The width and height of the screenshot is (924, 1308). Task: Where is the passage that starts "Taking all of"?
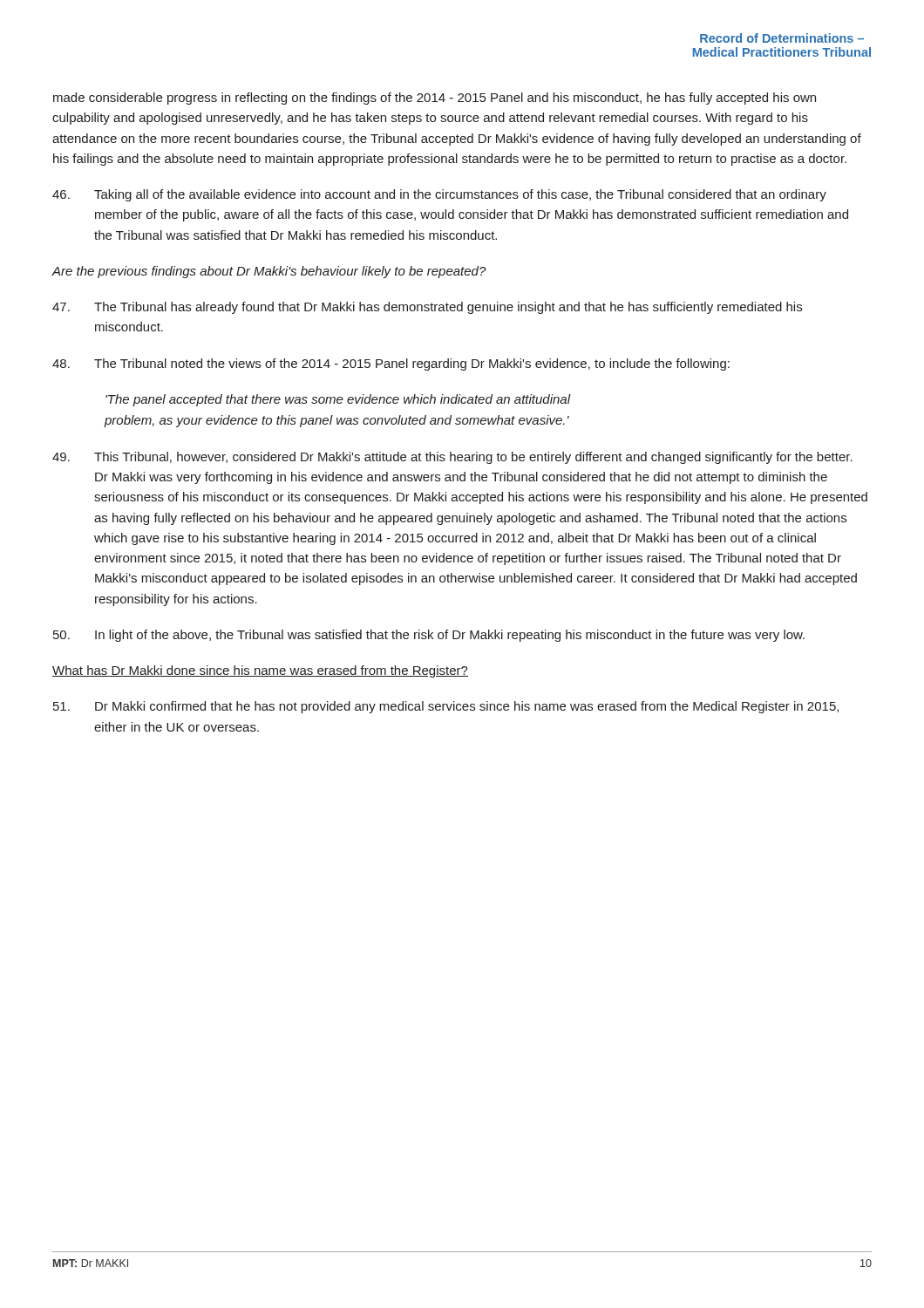pyautogui.click(x=460, y=214)
